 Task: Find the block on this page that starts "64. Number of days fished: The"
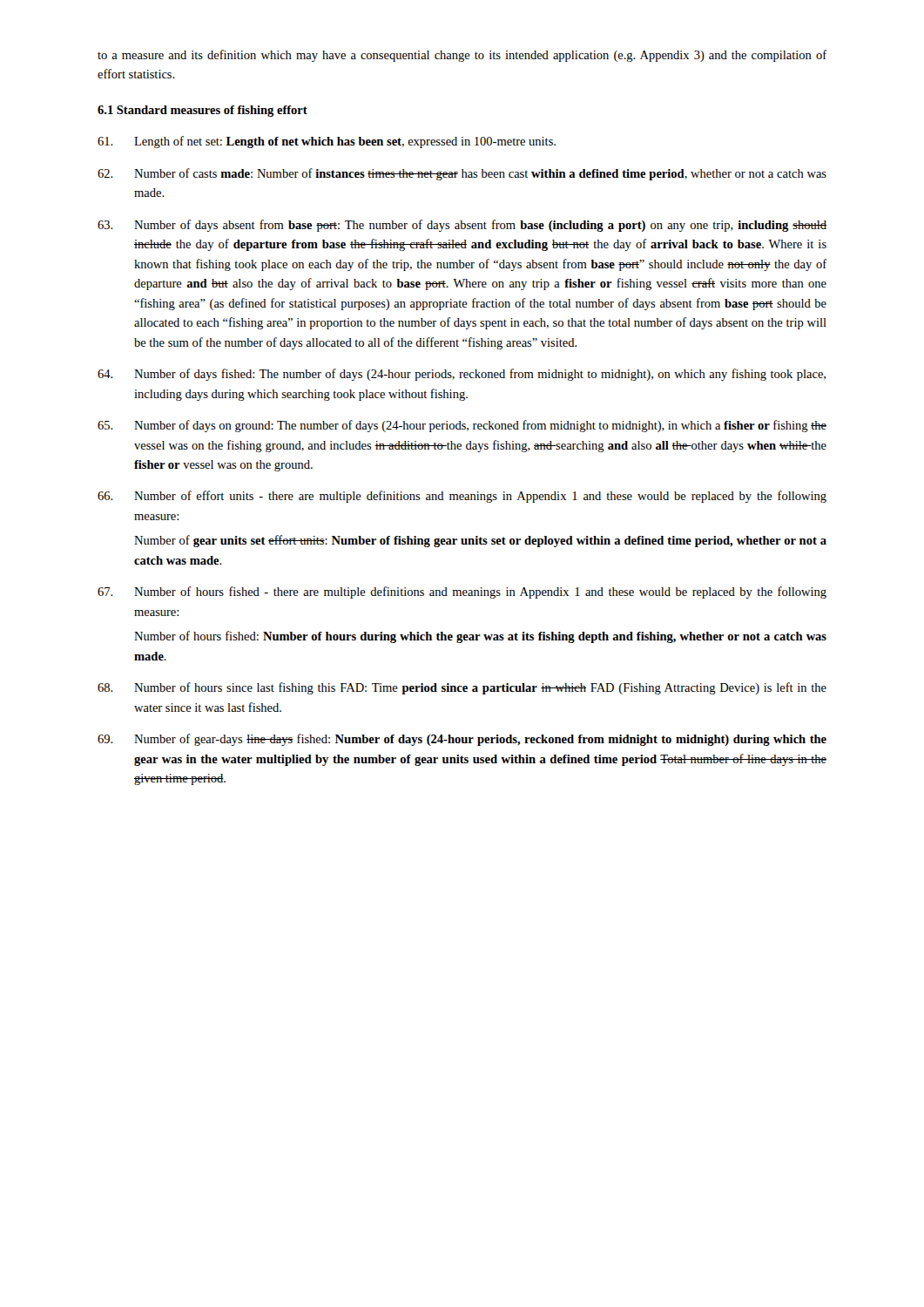pyautogui.click(x=462, y=384)
